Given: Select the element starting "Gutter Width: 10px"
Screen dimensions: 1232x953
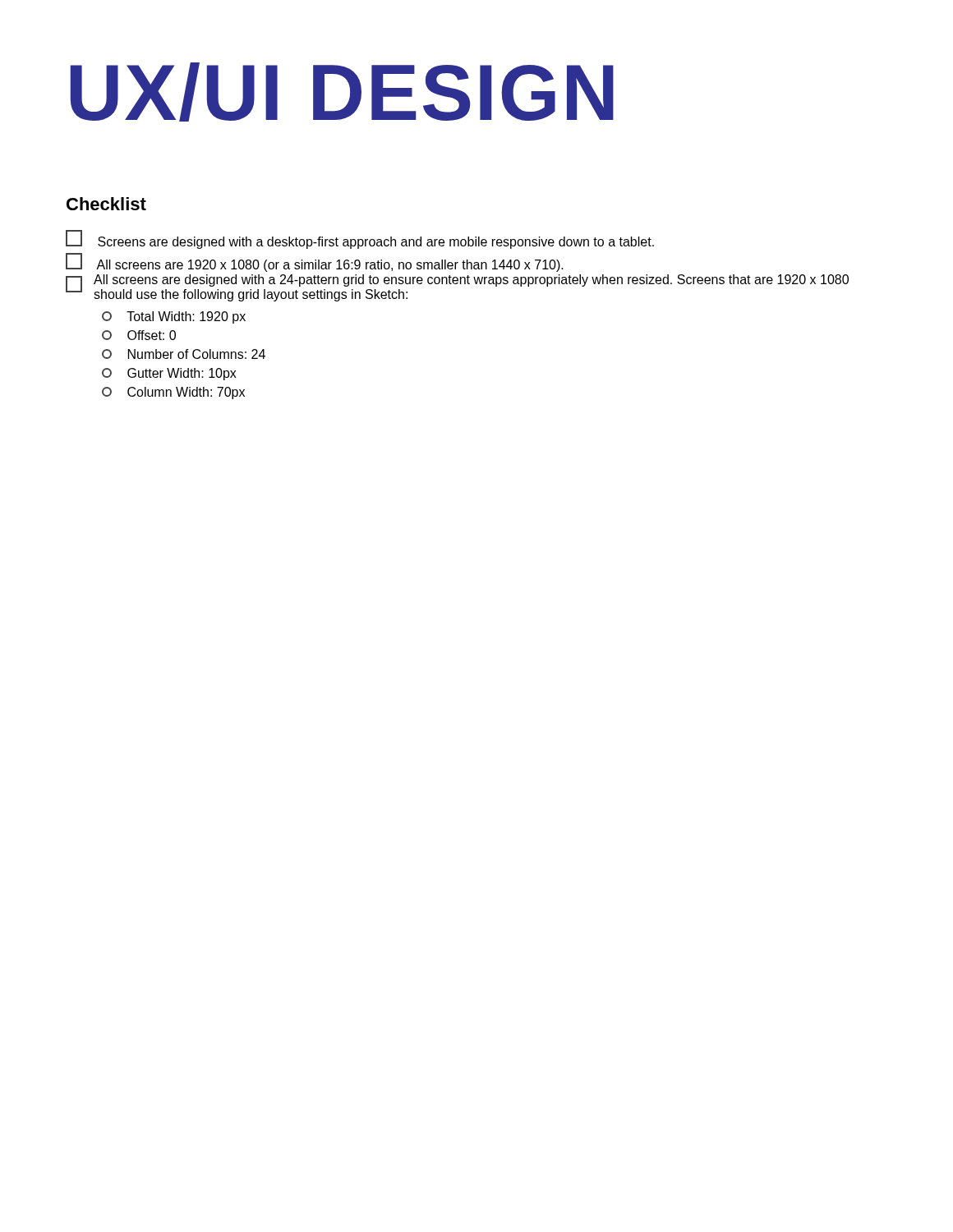Looking at the screenshot, I should point(169,374).
